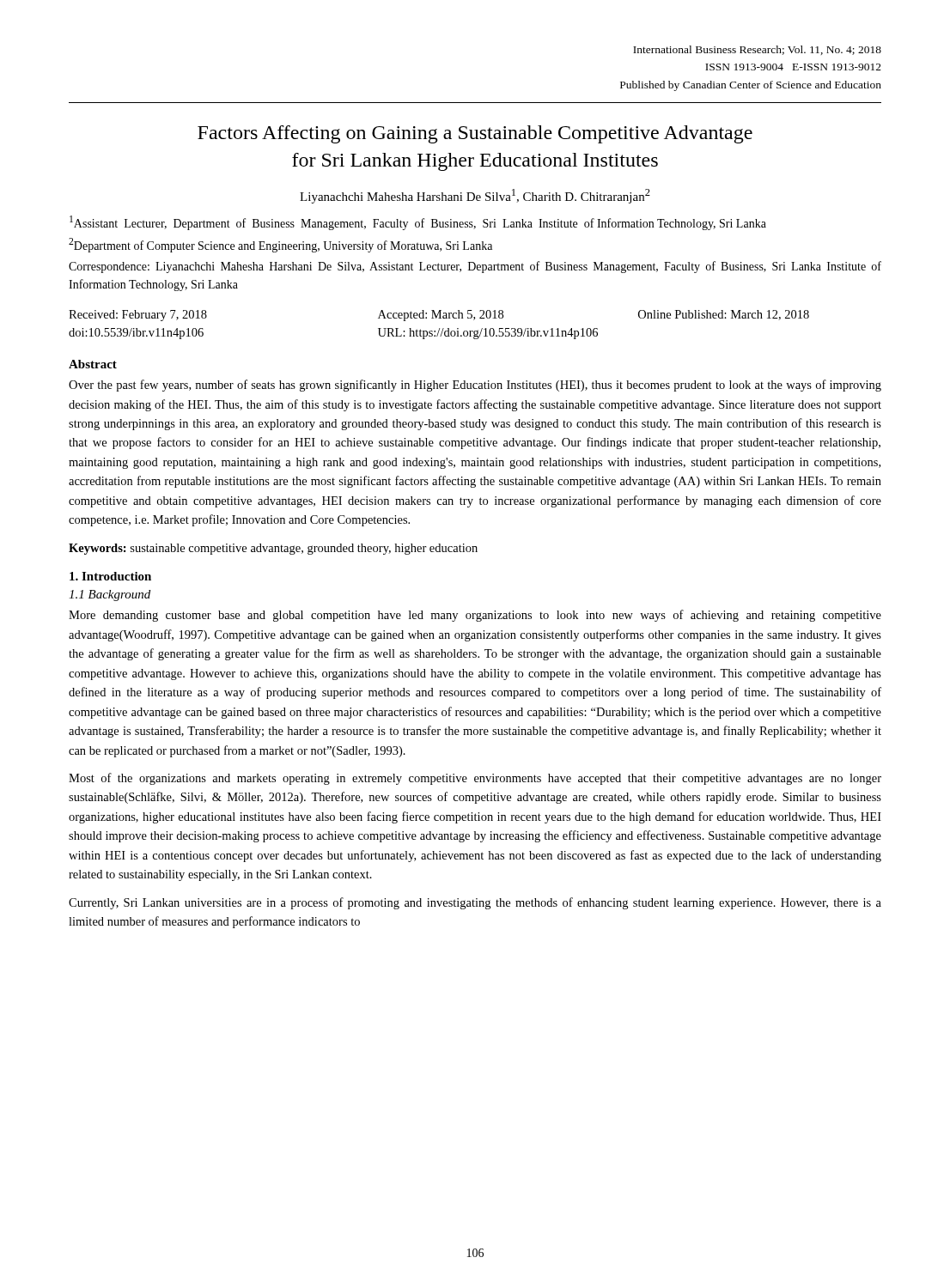Locate the text block that reads "1Assistant Lecturer, Department of Business Management,"
Viewport: 950px width, 1288px height.
click(x=417, y=221)
